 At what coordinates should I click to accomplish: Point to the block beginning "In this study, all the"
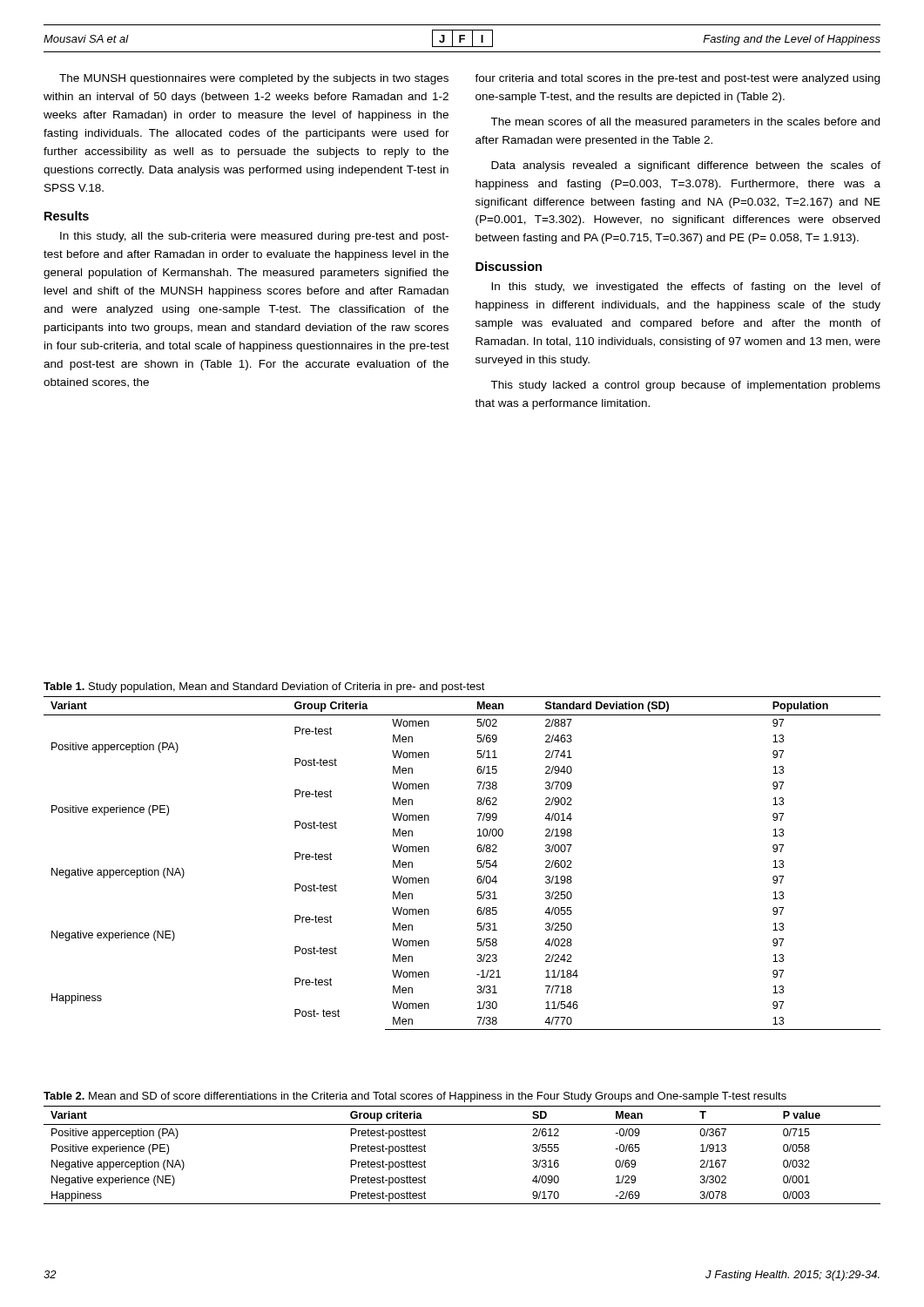click(x=246, y=310)
